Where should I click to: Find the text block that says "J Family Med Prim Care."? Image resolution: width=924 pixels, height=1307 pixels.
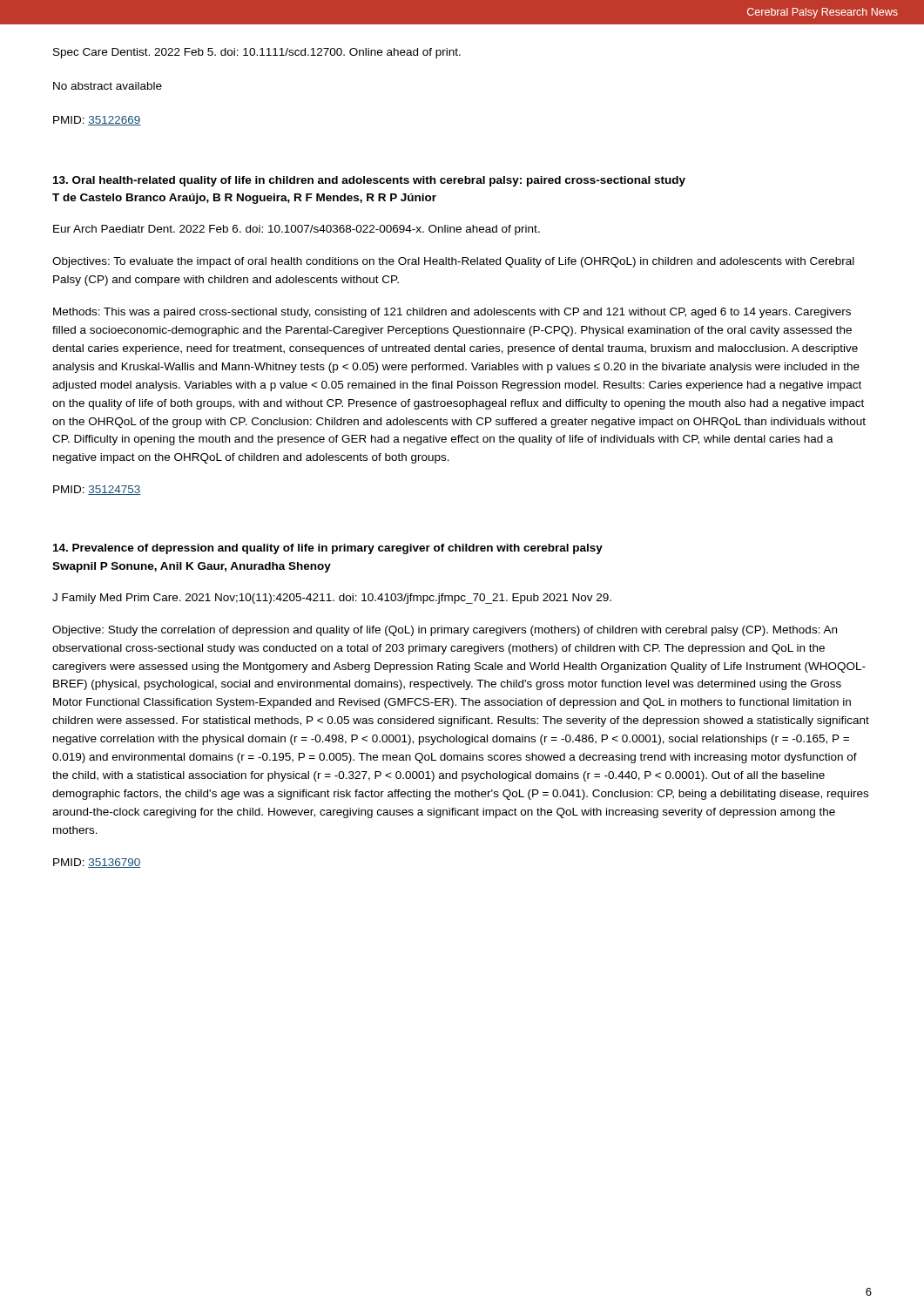coord(332,597)
